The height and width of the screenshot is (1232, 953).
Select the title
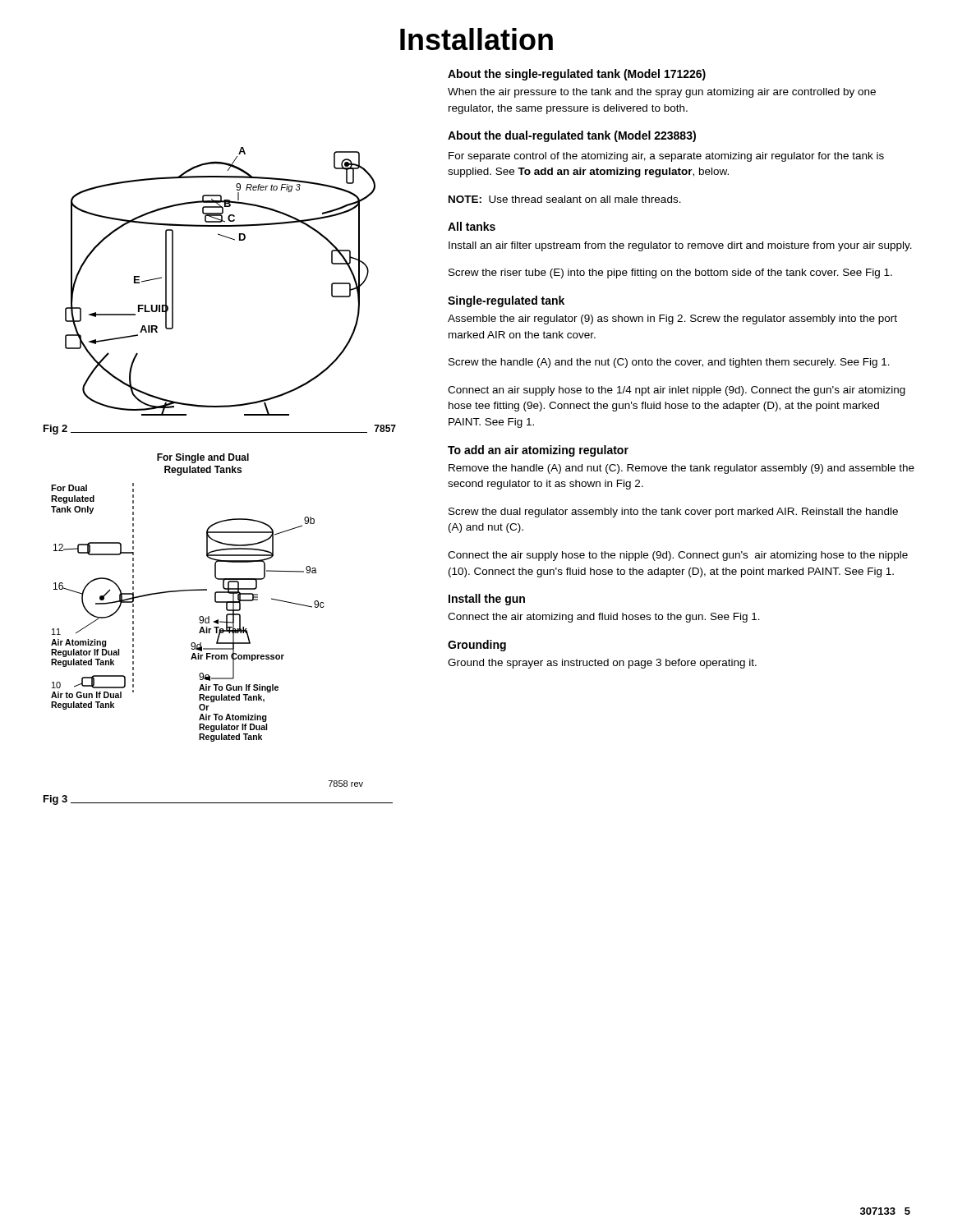tap(476, 40)
